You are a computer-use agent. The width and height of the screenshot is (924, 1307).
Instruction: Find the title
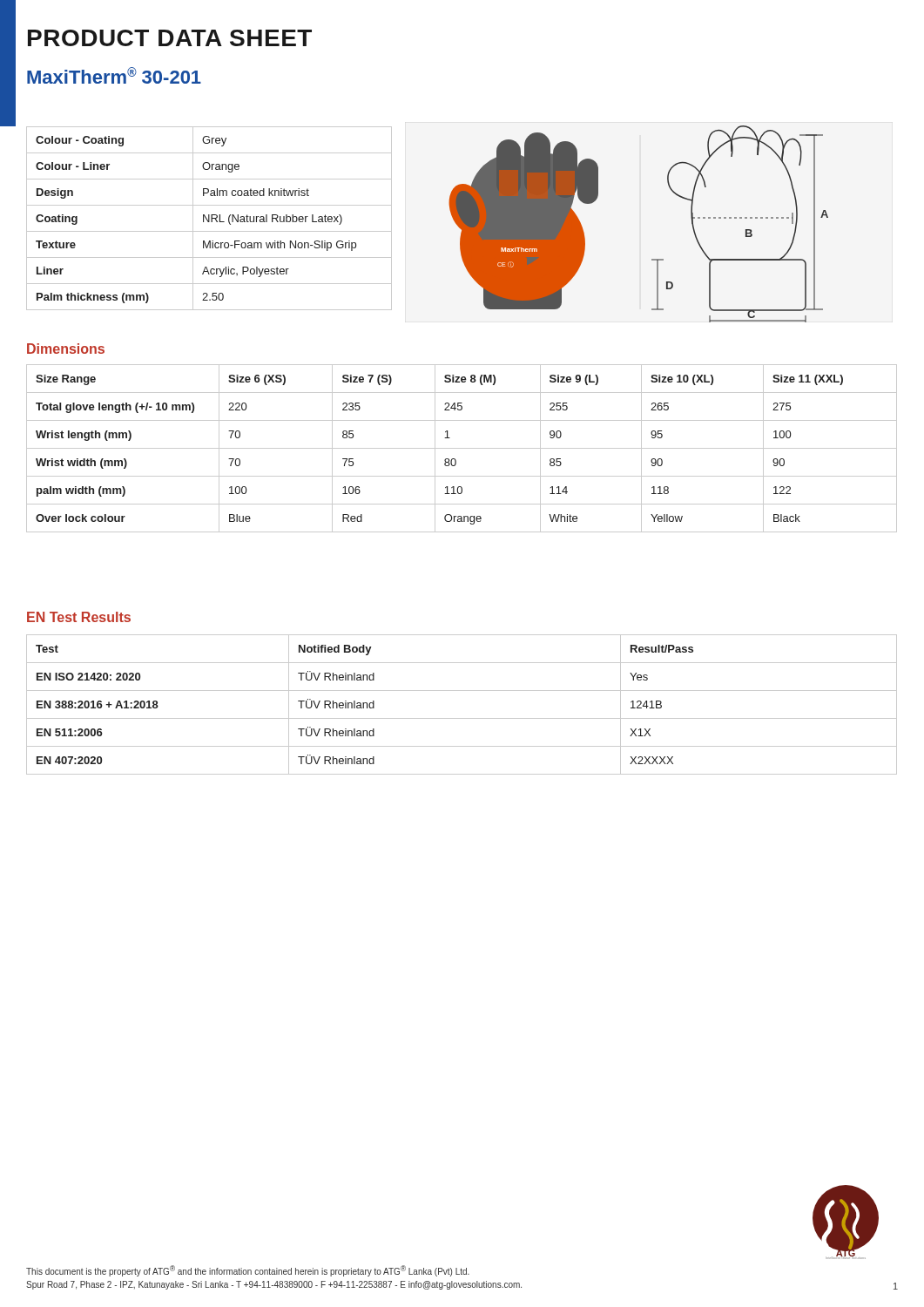[169, 38]
